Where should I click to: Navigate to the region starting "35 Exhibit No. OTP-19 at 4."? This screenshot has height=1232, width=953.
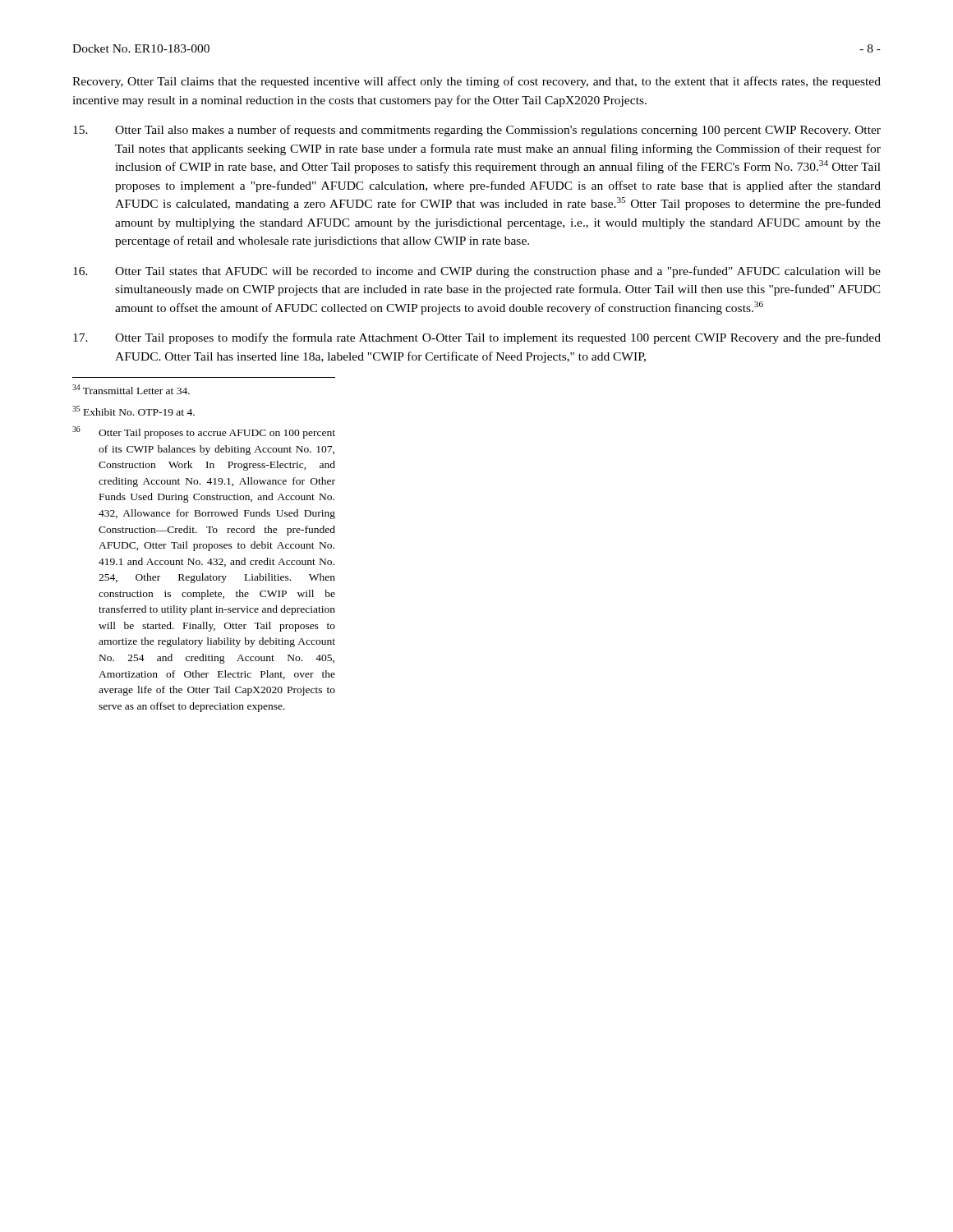click(134, 411)
